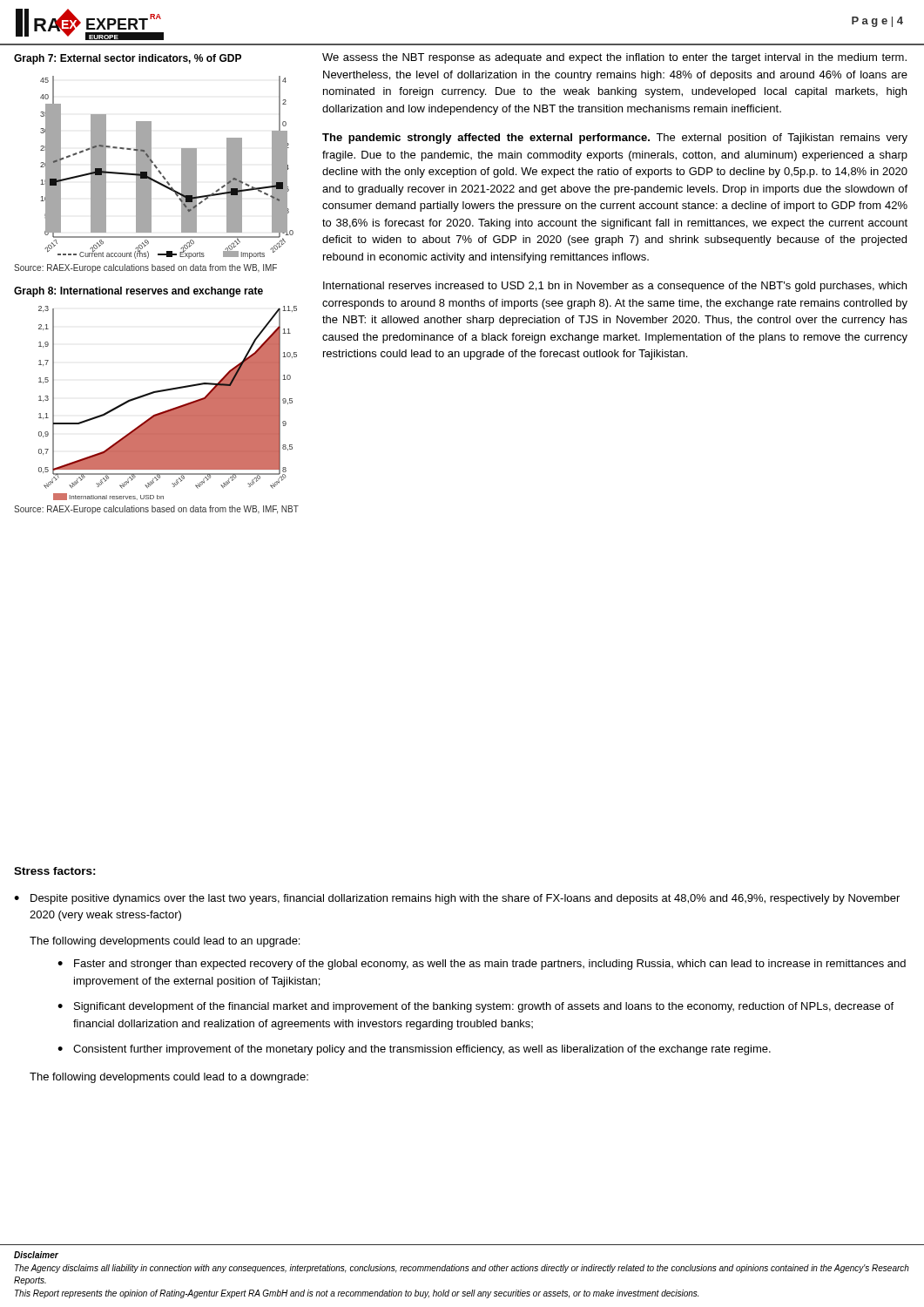This screenshot has height=1307, width=924.
Task: Locate the block of text that opens with "• Faster and stronger than expected recovery"
Action: click(x=482, y=972)
